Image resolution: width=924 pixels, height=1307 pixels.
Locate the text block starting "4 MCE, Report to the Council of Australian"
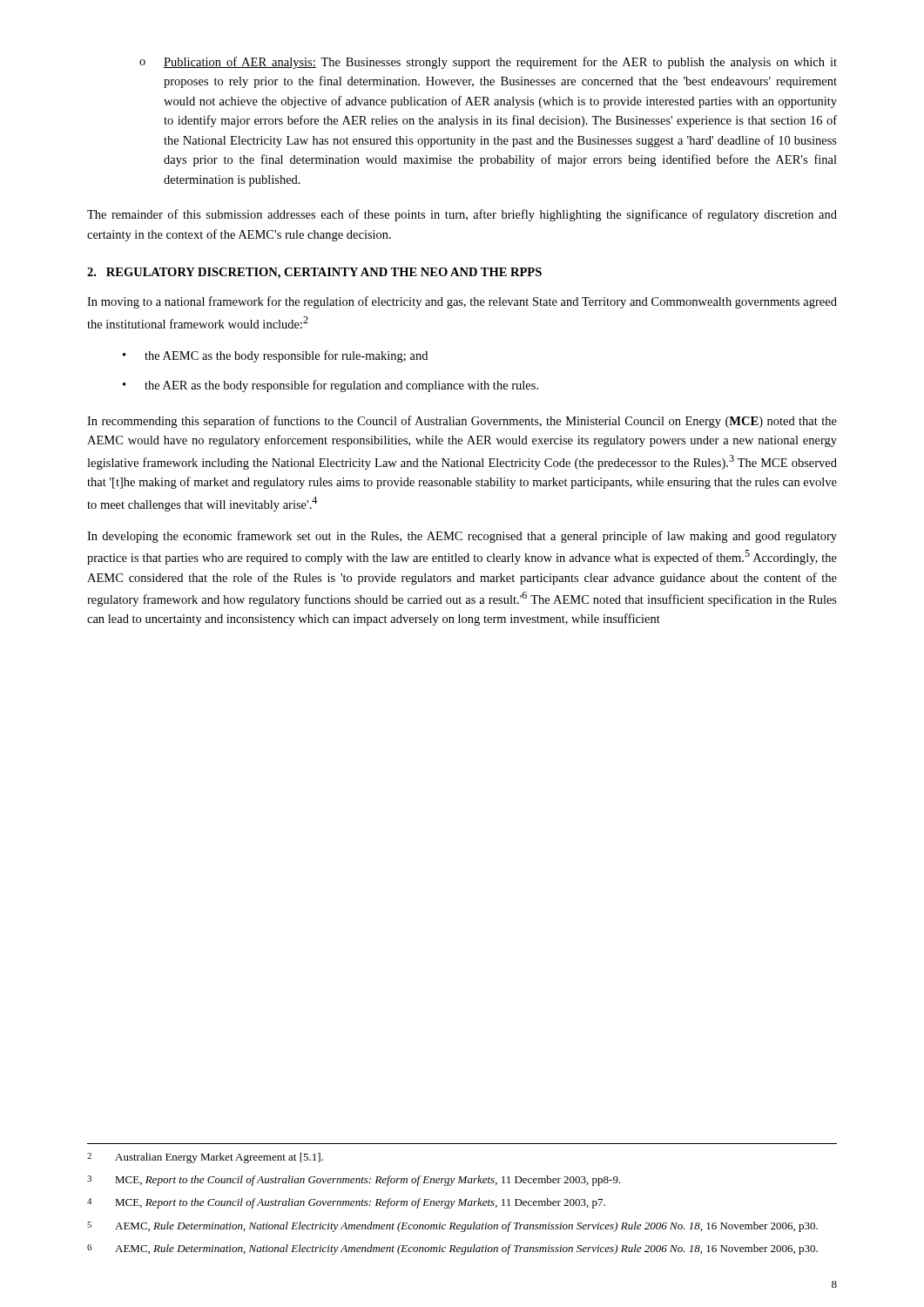[x=462, y=1205]
